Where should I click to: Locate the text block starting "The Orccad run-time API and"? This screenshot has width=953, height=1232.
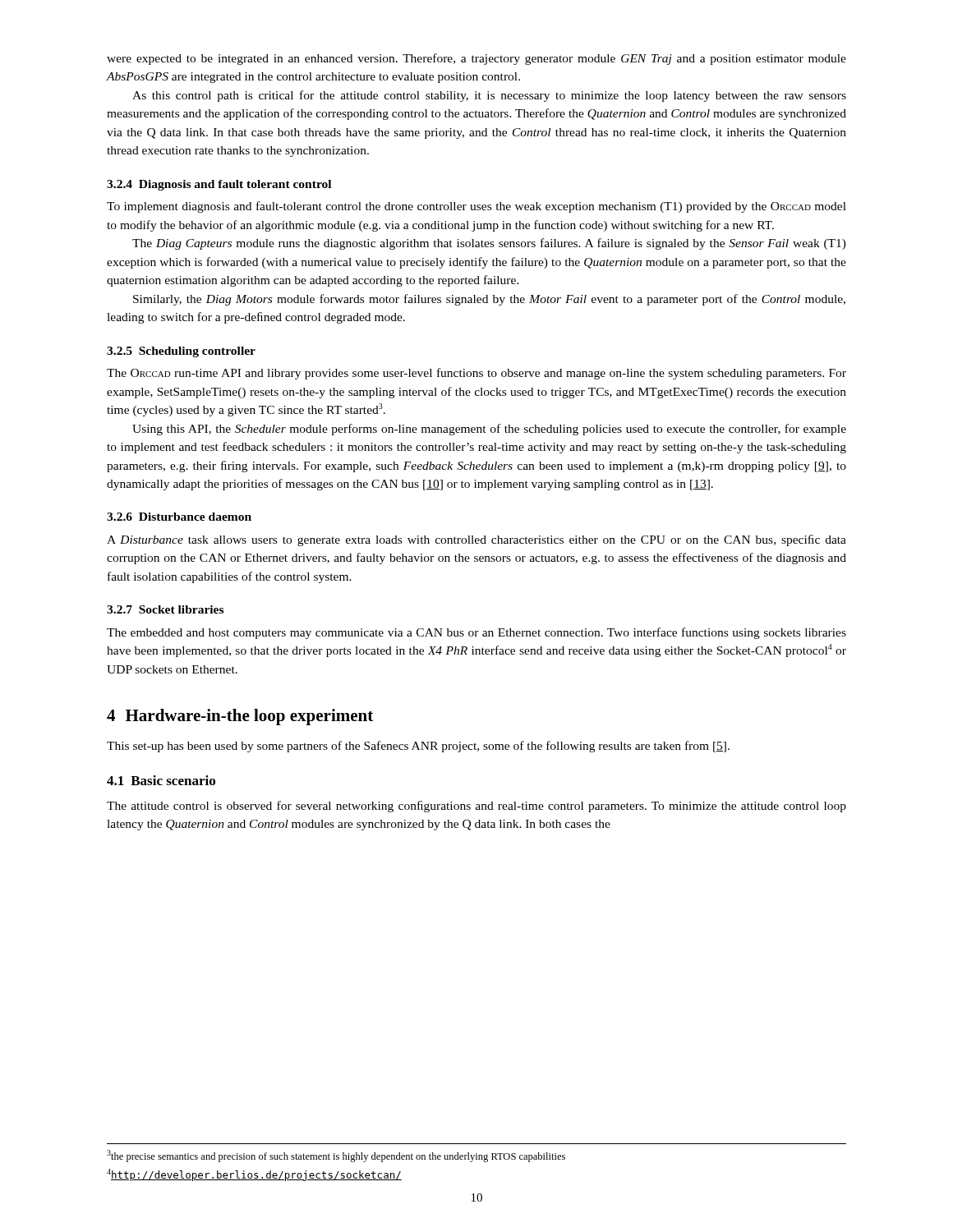pyautogui.click(x=476, y=429)
